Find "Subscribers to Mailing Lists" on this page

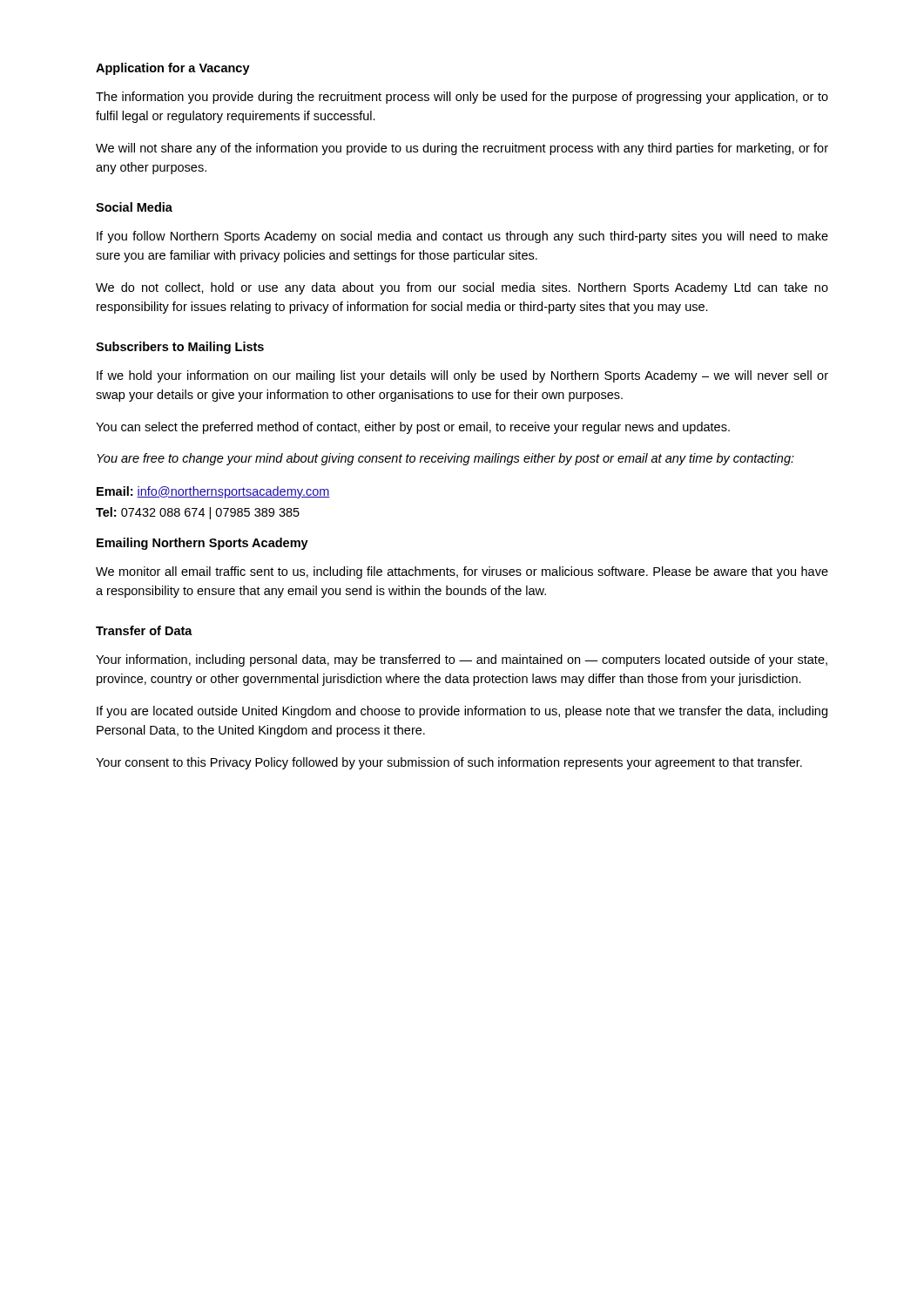click(180, 347)
